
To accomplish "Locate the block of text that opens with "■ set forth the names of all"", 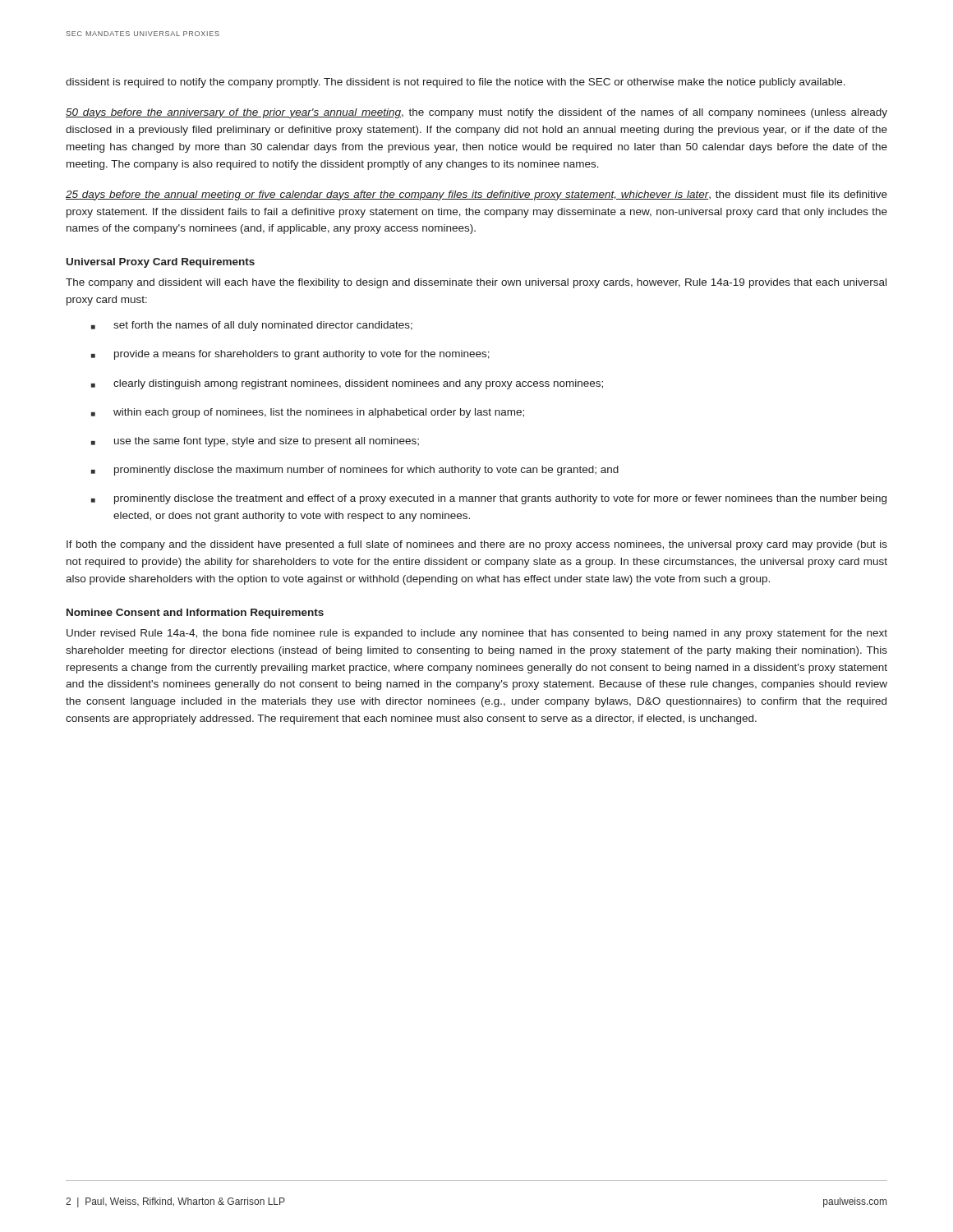I will (252, 326).
